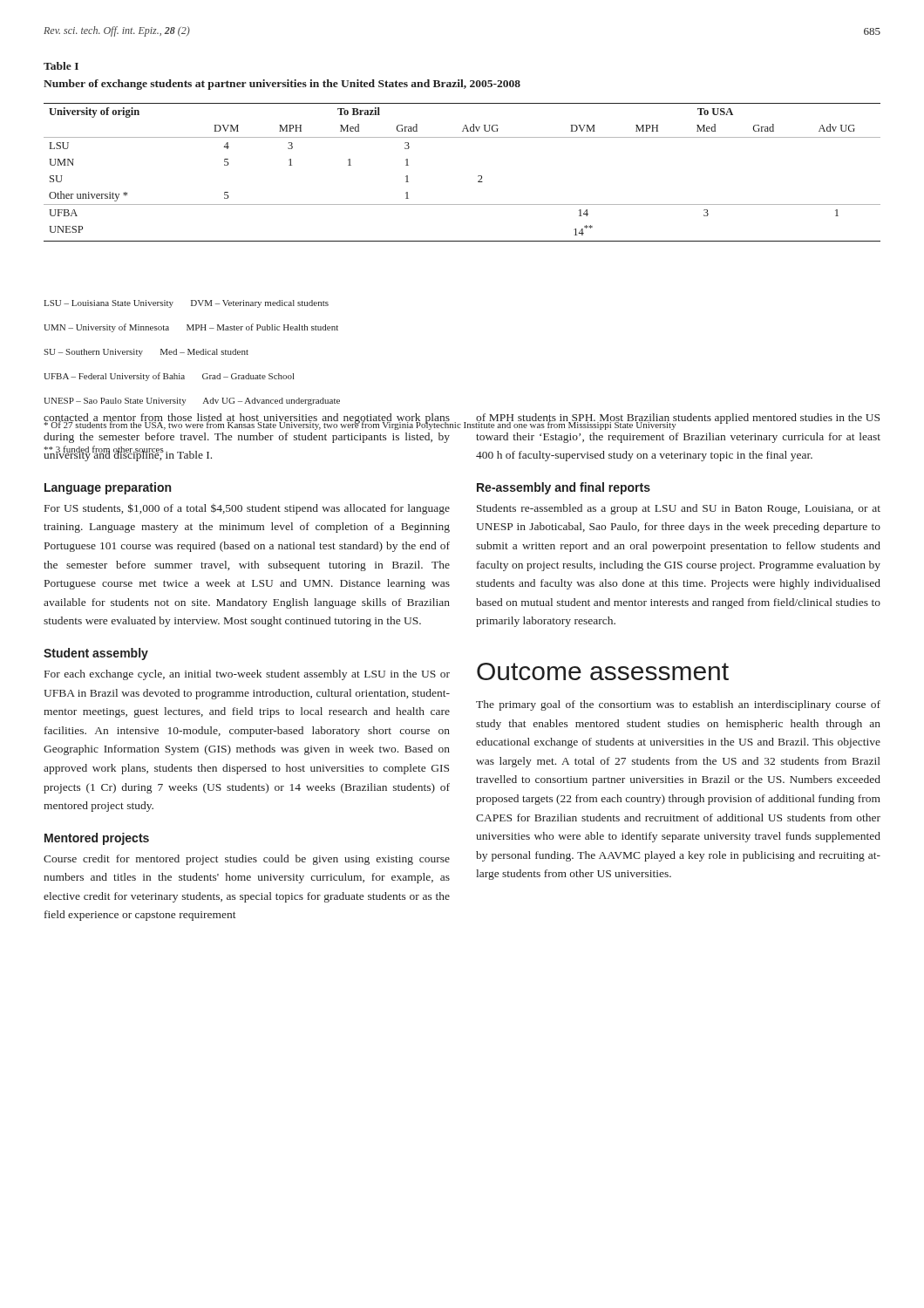This screenshot has width=924, height=1308.
Task: Select the footnote that reads "LSU – Louisiana State University"
Action: pyautogui.click(x=102, y=304)
